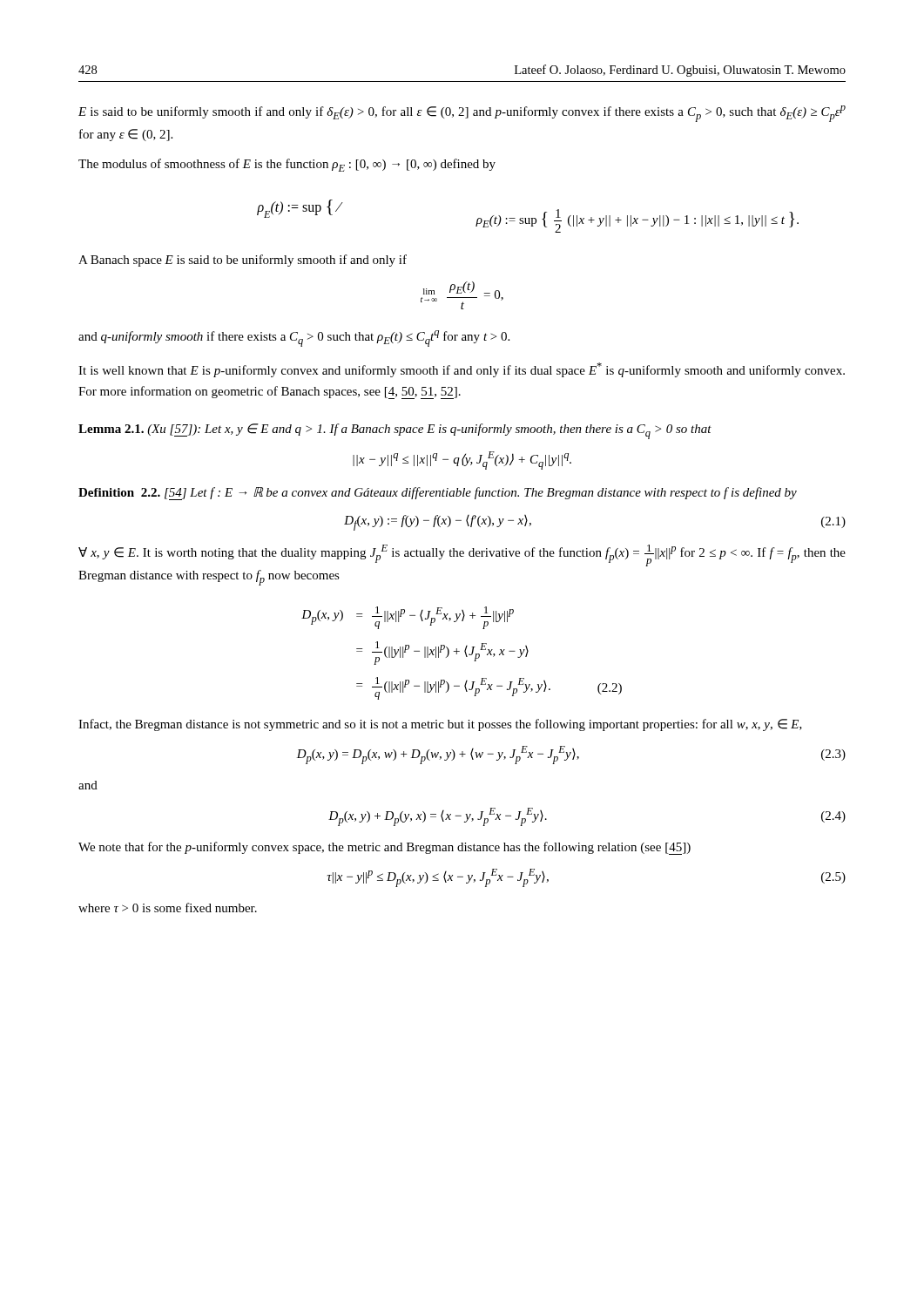Click on the text block that says "E is said to be"
The height and width of the screenshot is (1307, 924).
pos(462,114)
